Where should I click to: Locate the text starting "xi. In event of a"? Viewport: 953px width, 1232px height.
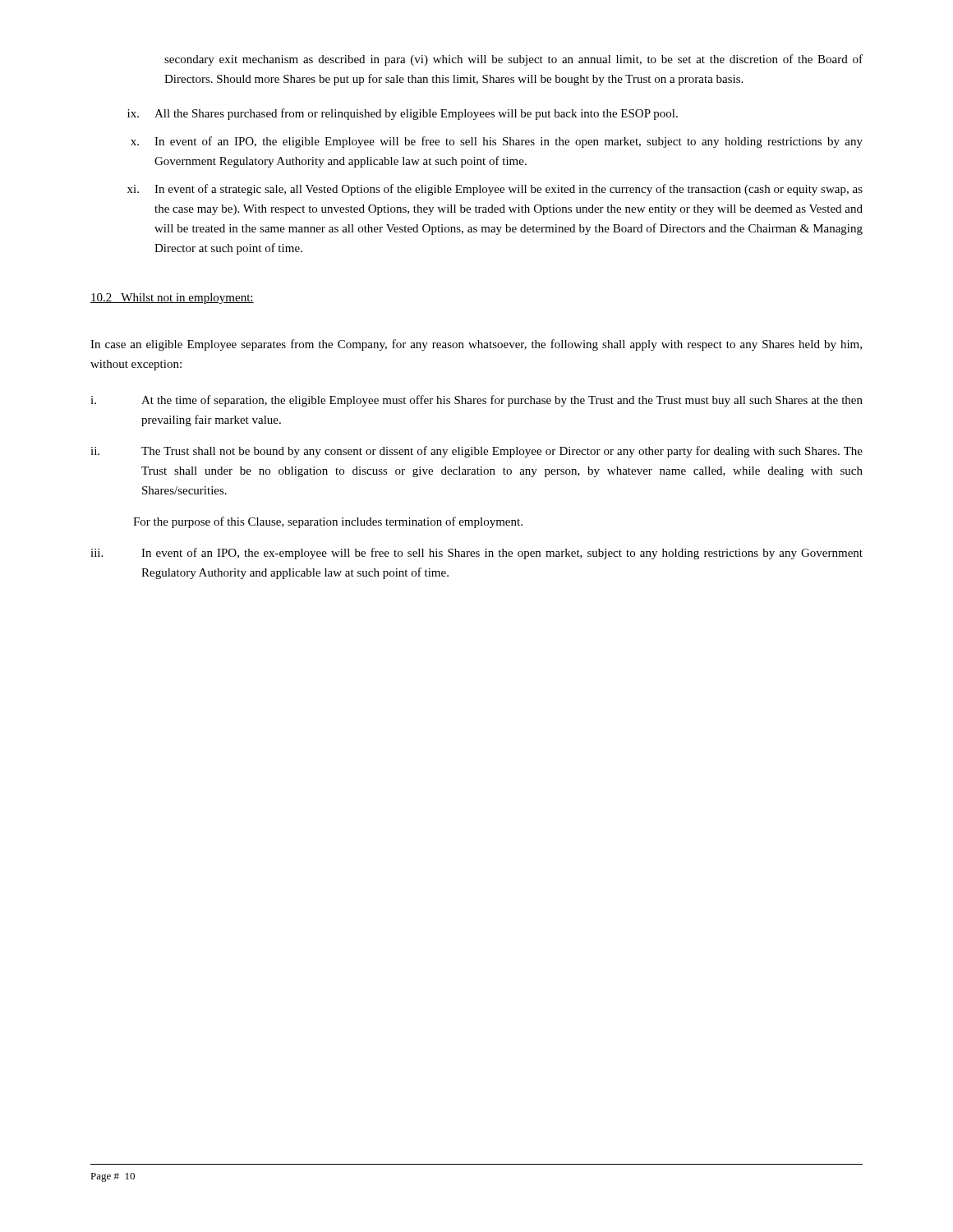pos(476,218)
